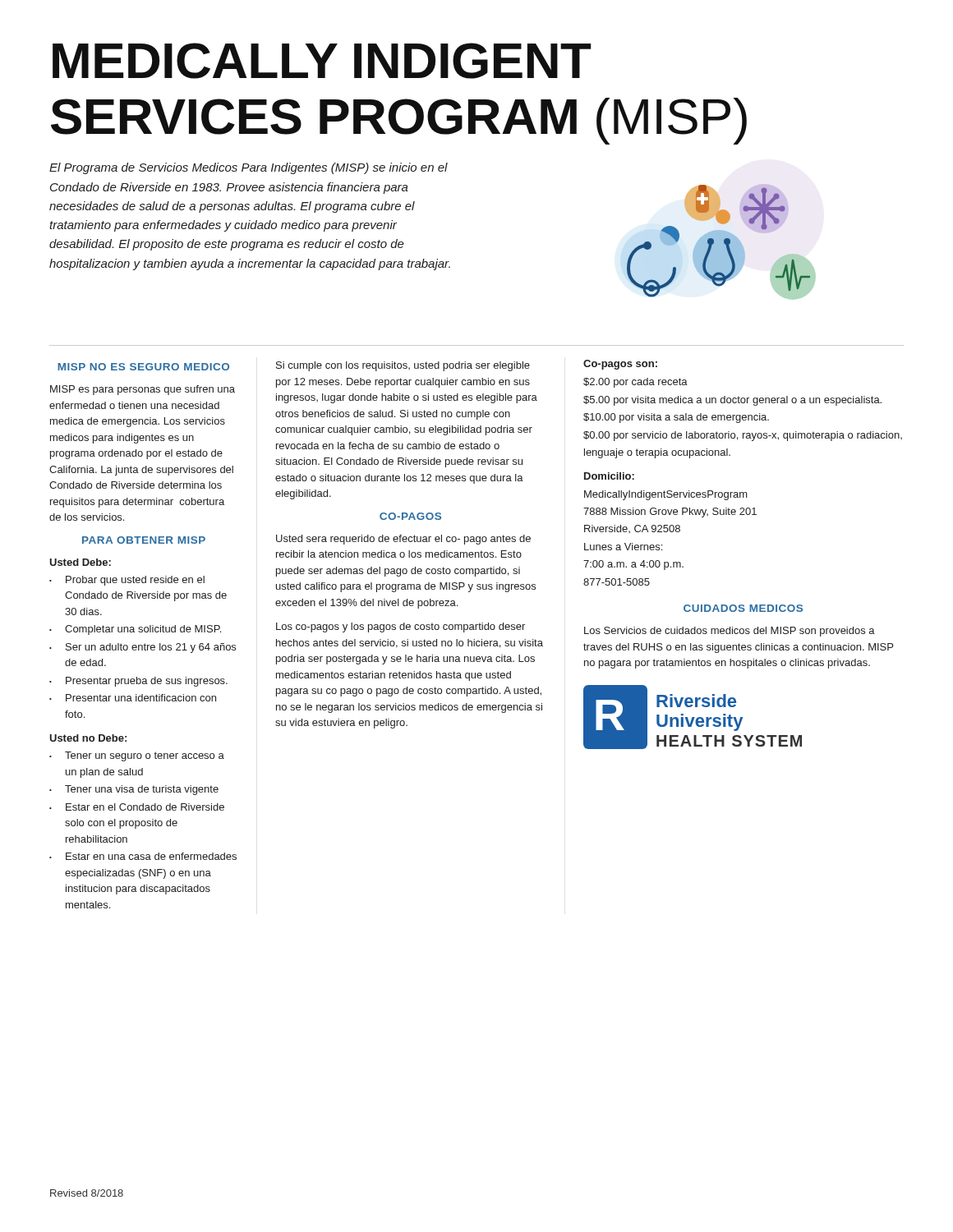The image size is (953, 1232).
Task: Find the block on this page that starts "• Probar que usted reside en el Condado"
Action: 144,596
